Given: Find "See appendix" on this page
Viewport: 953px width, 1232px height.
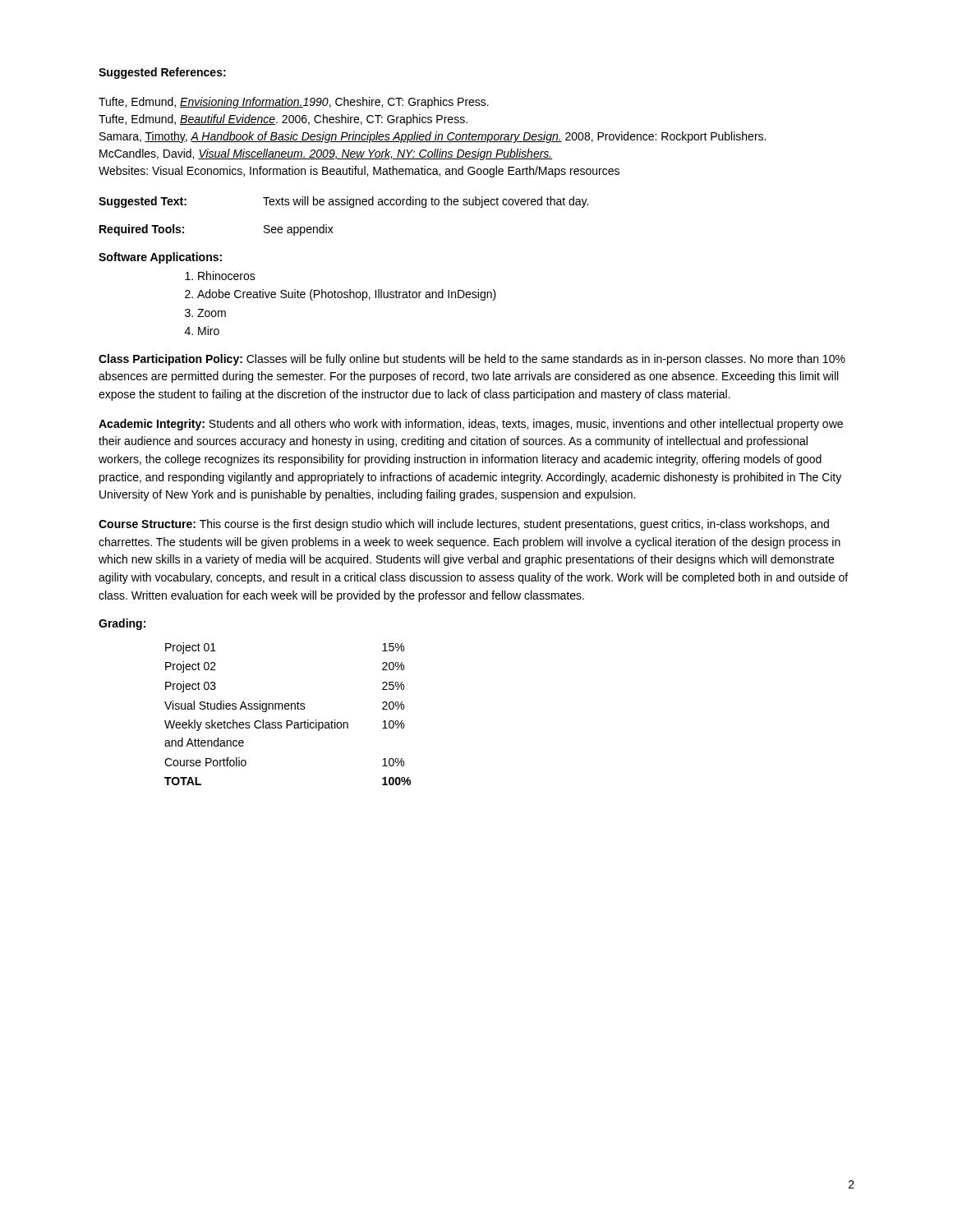Looking at the screenshot, I should (x=298, y=229).
